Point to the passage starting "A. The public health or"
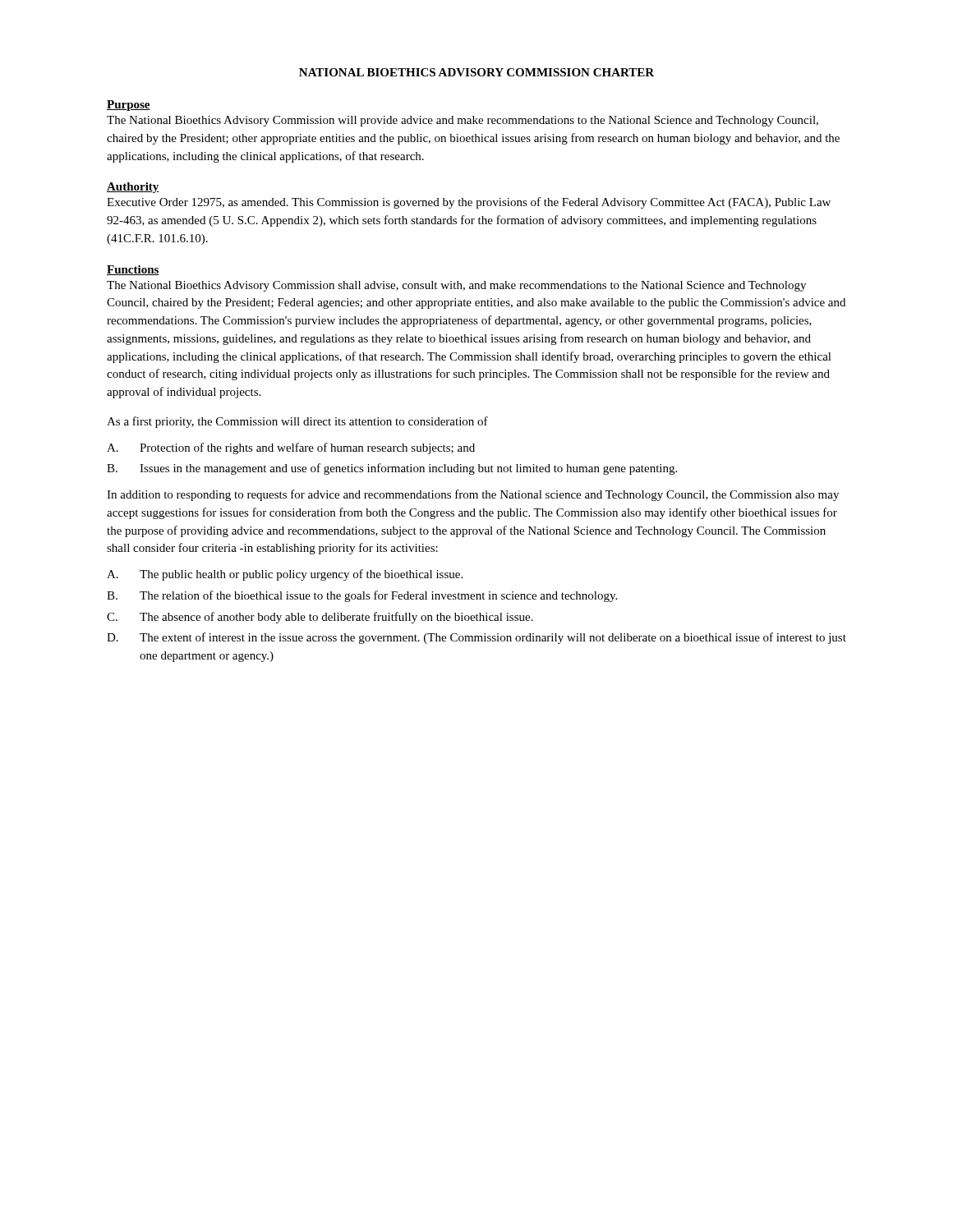Image resolution: width=953 pixels, height=1232 pixels. coord(285,575)
